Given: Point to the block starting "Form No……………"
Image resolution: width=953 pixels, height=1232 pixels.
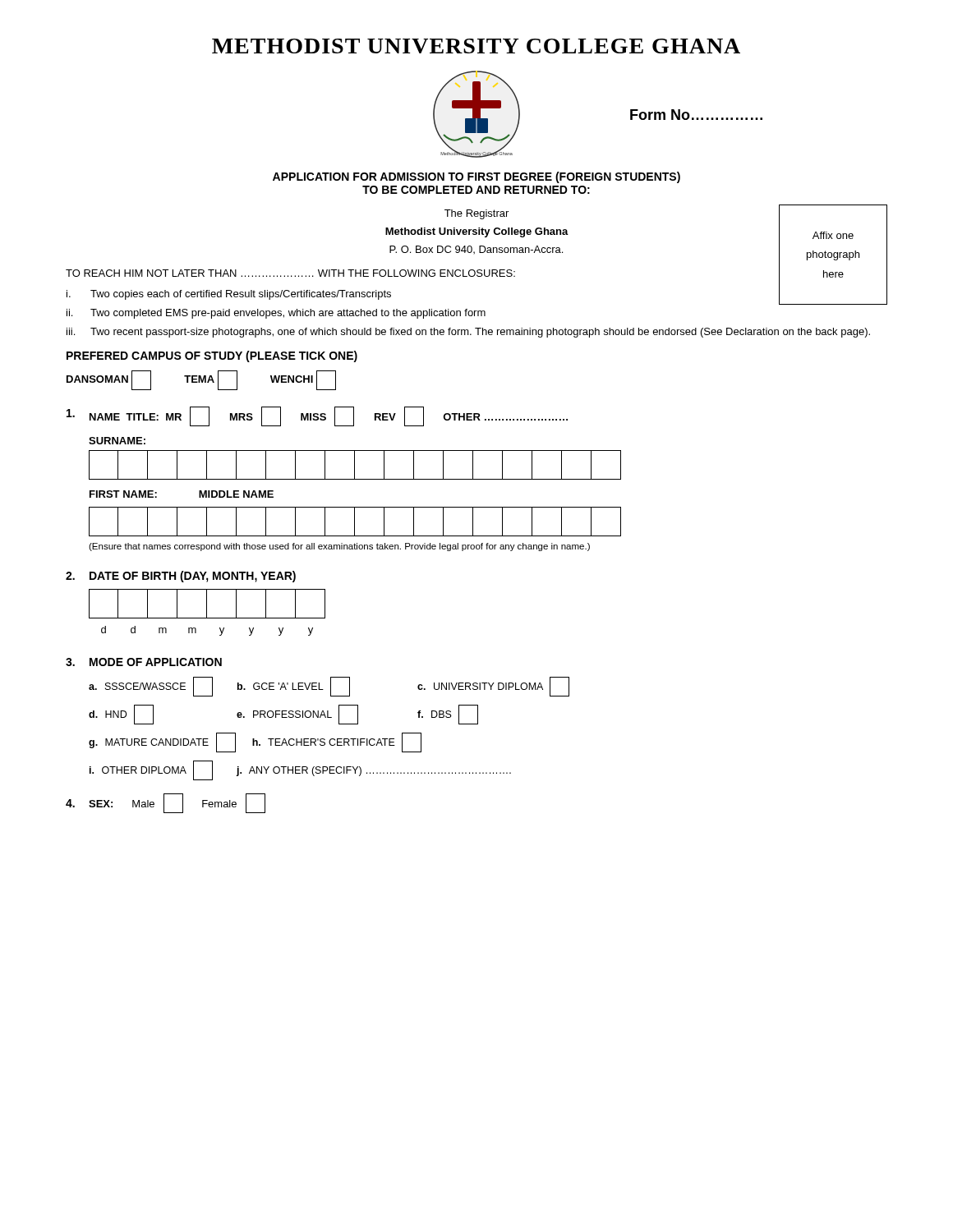Looking at the screenshot, I should [x=697, y=115].
